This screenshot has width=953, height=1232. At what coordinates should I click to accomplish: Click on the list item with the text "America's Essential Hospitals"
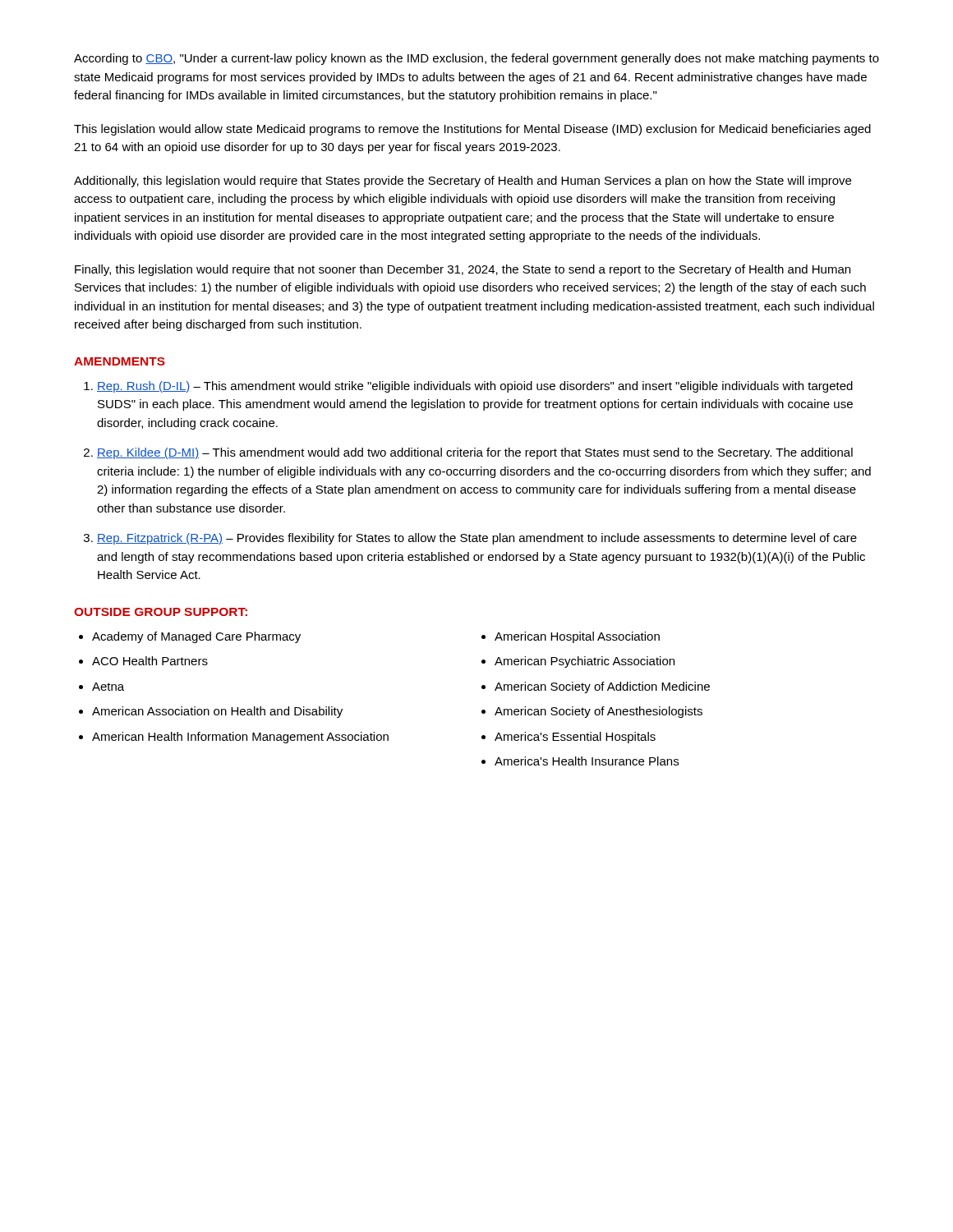coord(575,738)
